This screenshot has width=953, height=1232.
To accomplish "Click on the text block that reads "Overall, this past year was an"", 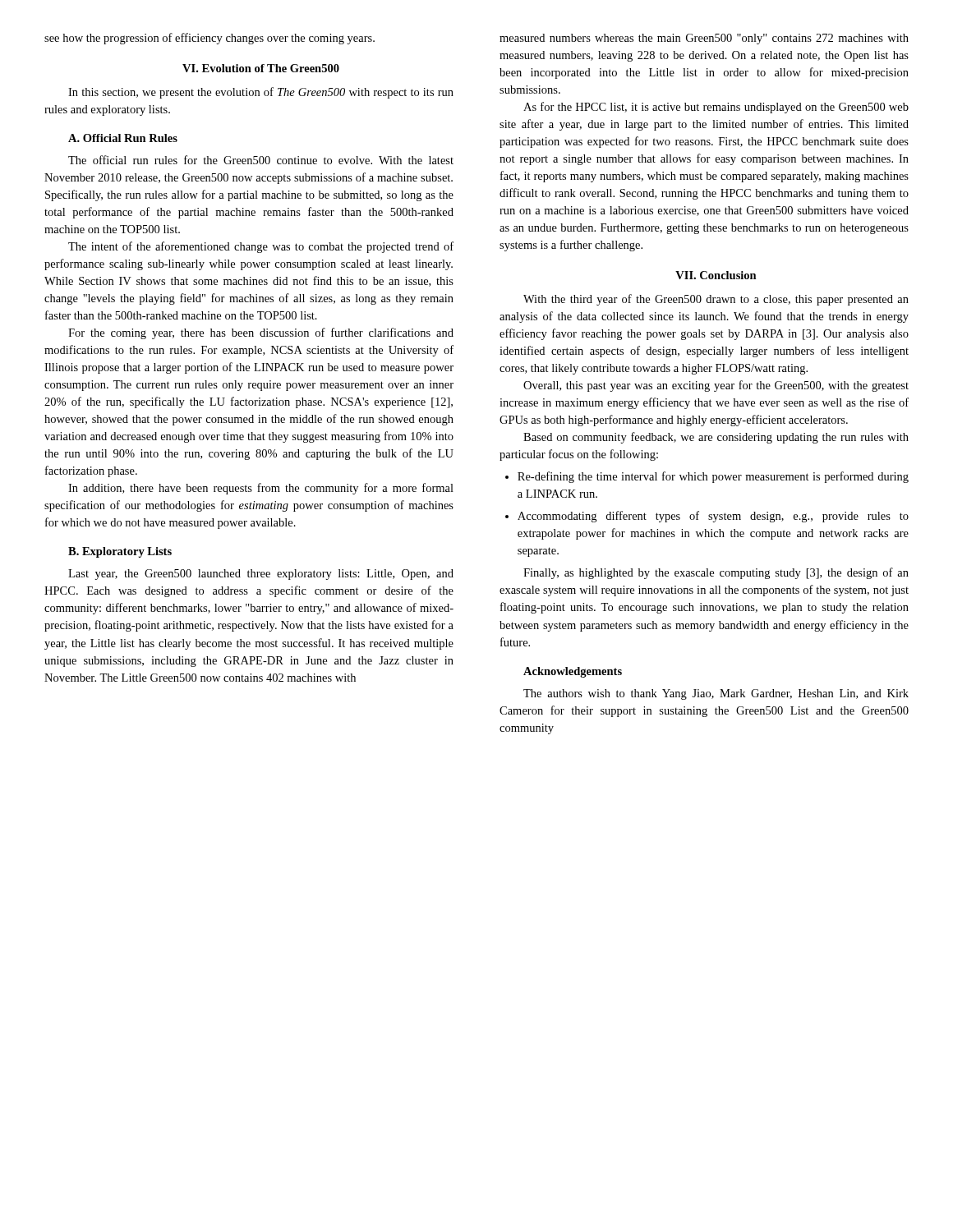I will (x=704, y=403).
